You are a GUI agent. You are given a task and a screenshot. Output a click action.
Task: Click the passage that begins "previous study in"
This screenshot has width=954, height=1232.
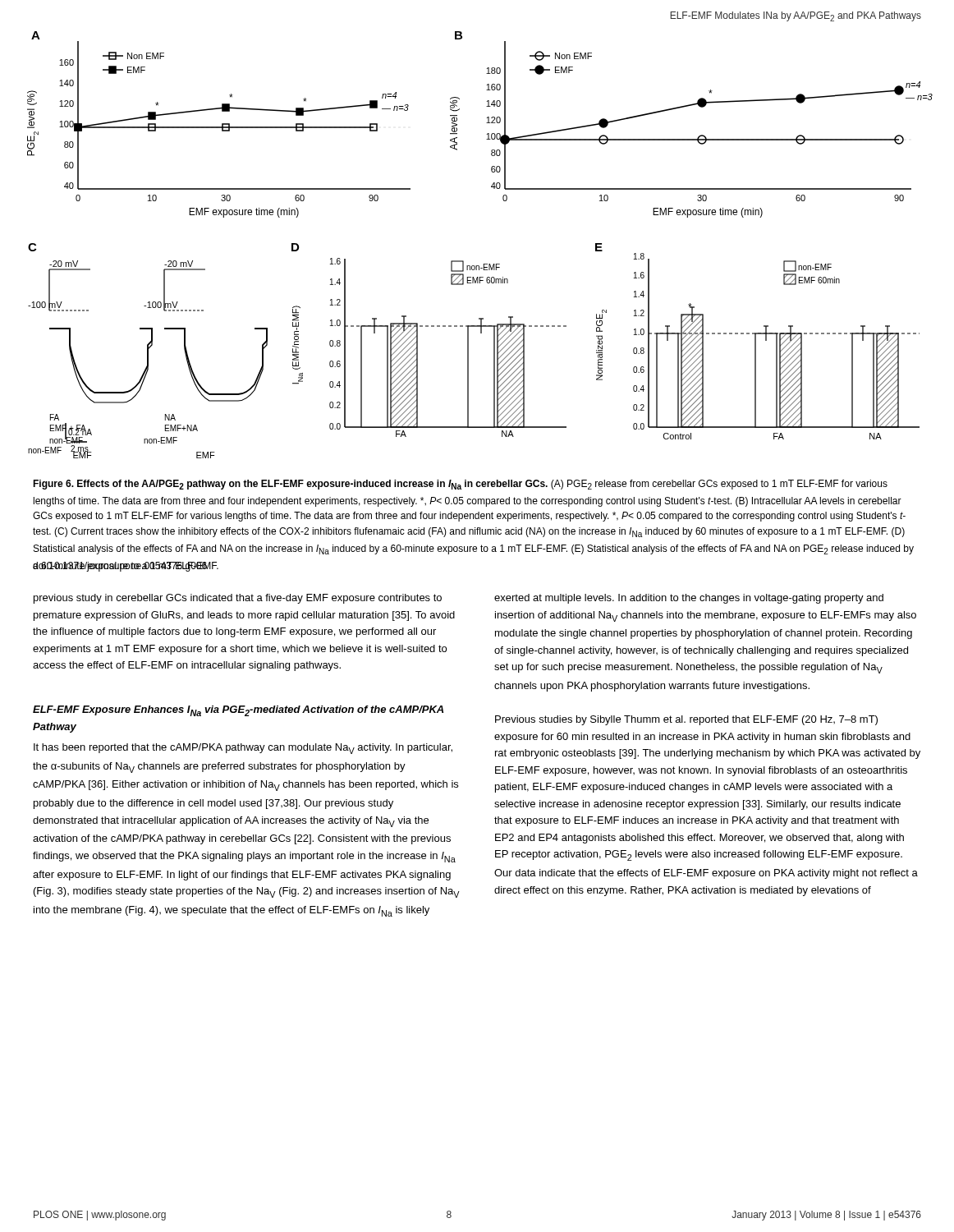pyautogui.click(x=244, y=631)
